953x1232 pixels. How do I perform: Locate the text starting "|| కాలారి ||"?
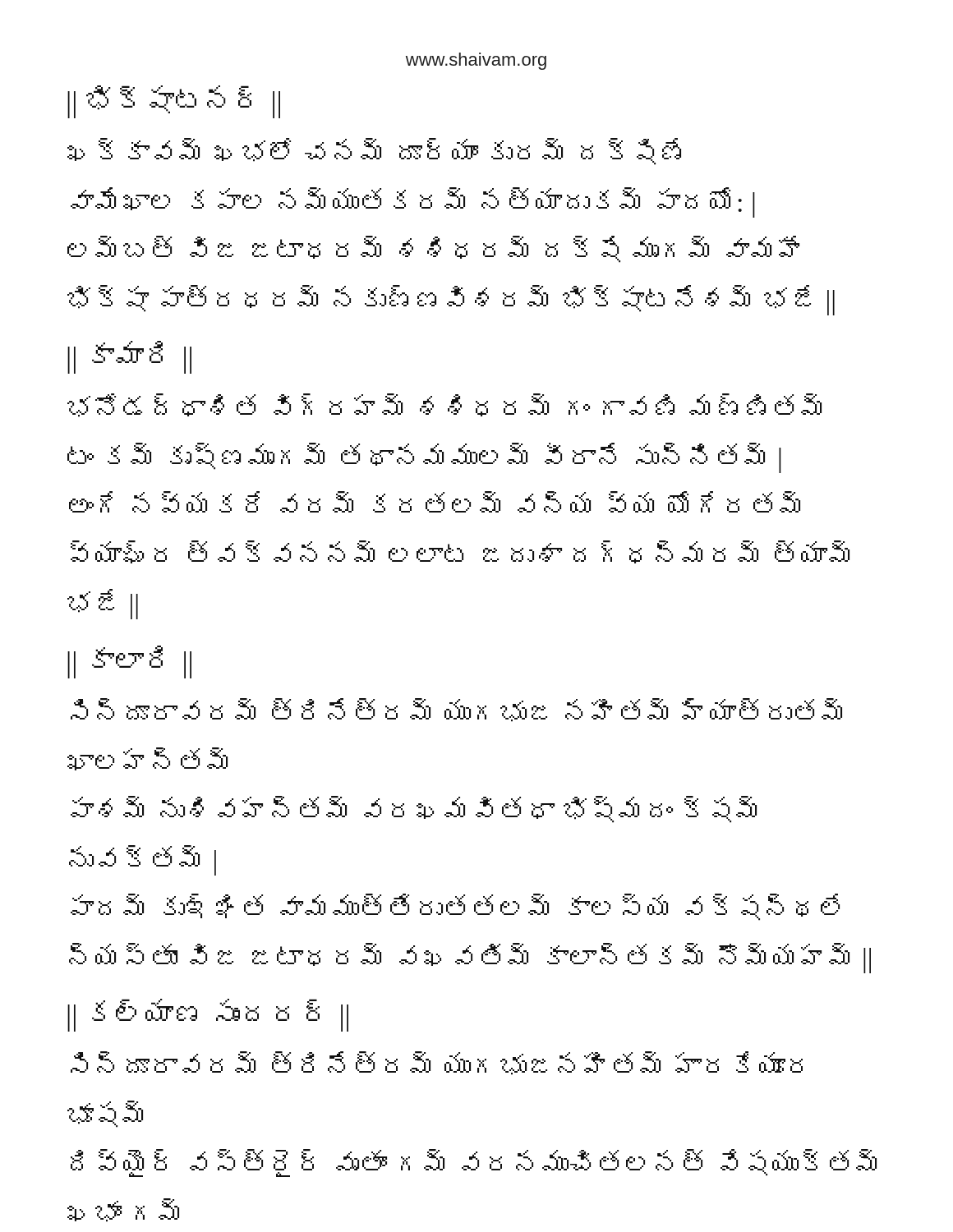click(x=130, y=662)
